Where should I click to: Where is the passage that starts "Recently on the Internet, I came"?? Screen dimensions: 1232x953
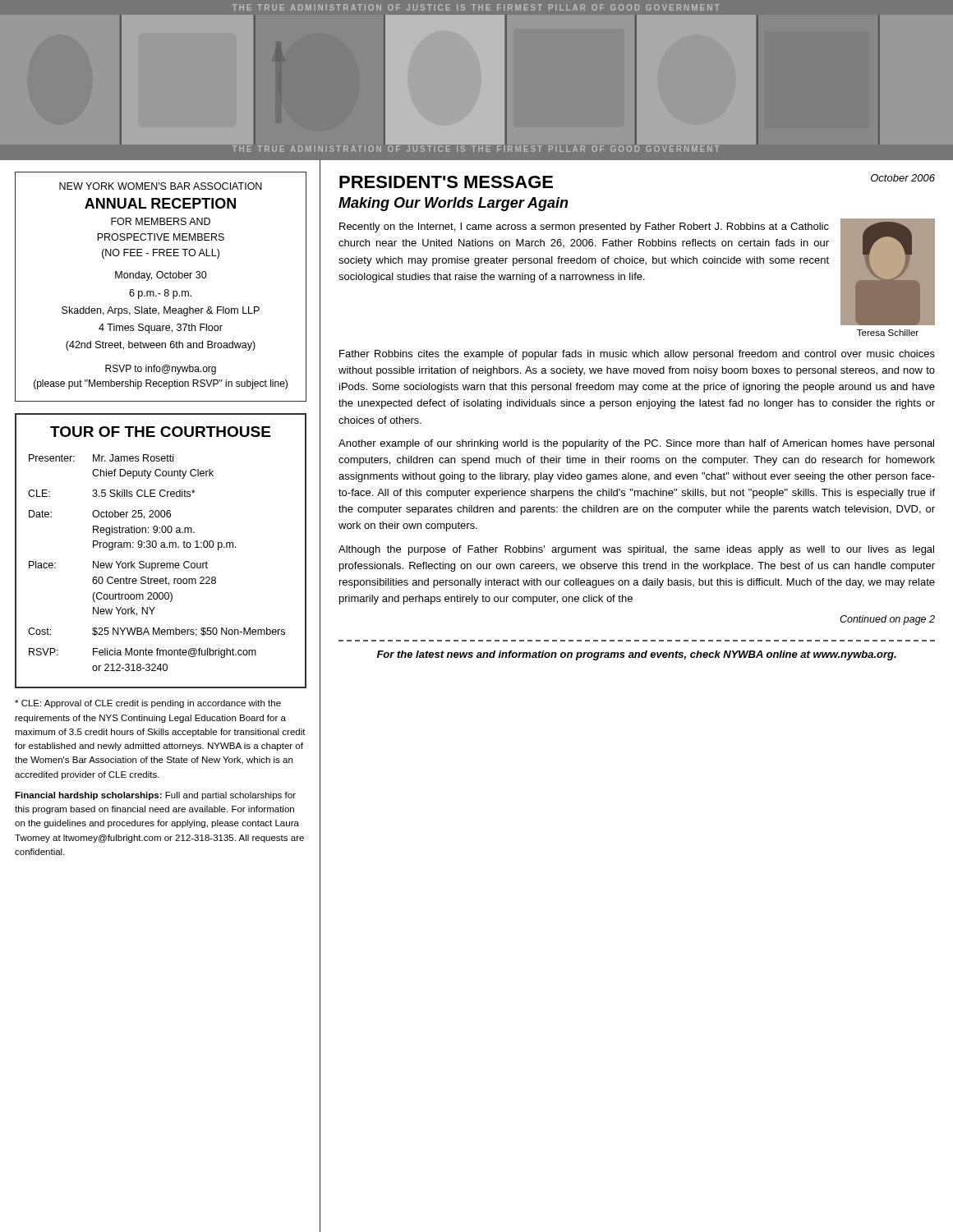pyautogui.click(x=584, y=251)
